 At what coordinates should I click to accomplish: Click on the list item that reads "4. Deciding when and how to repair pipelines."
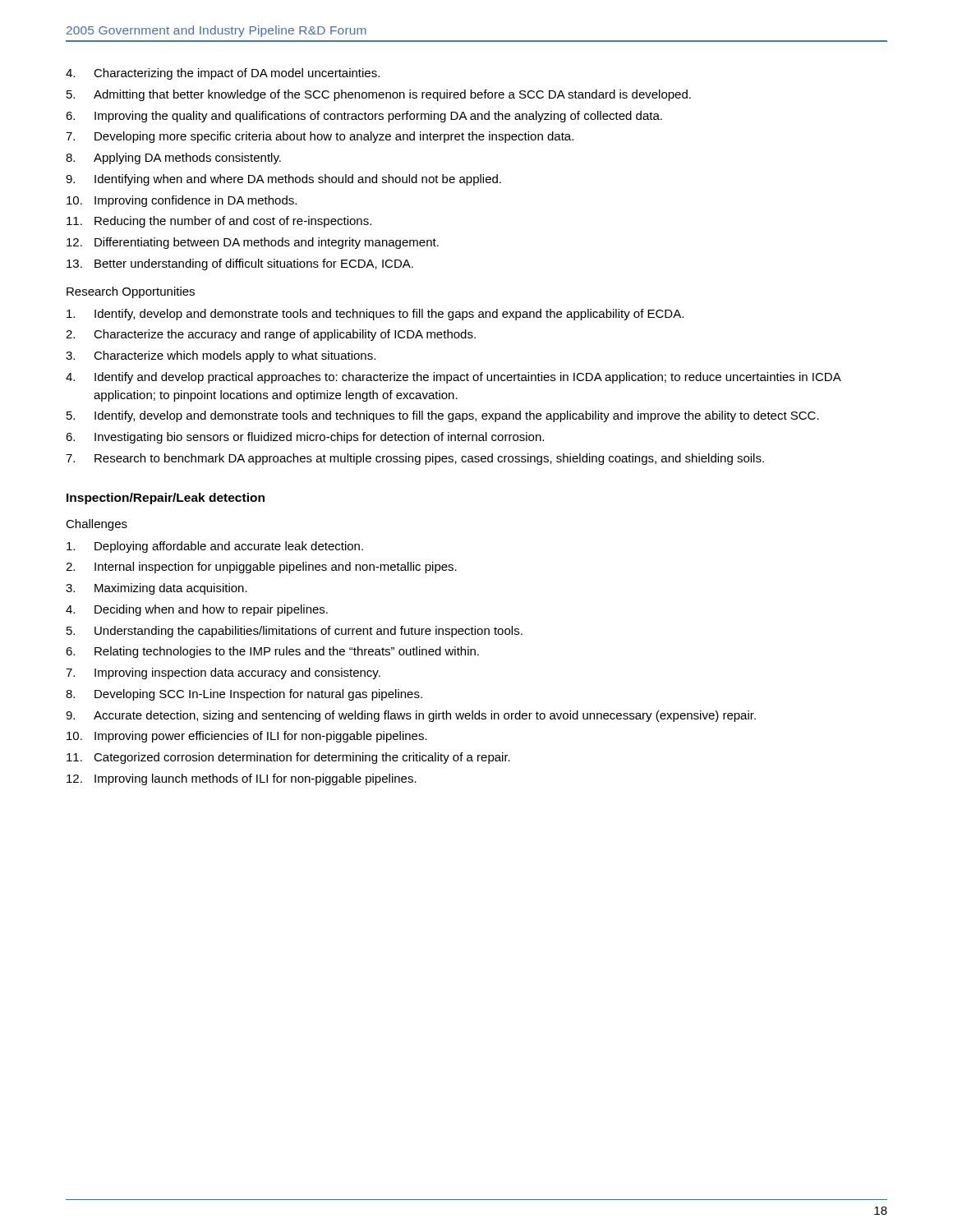pos(197,610)
